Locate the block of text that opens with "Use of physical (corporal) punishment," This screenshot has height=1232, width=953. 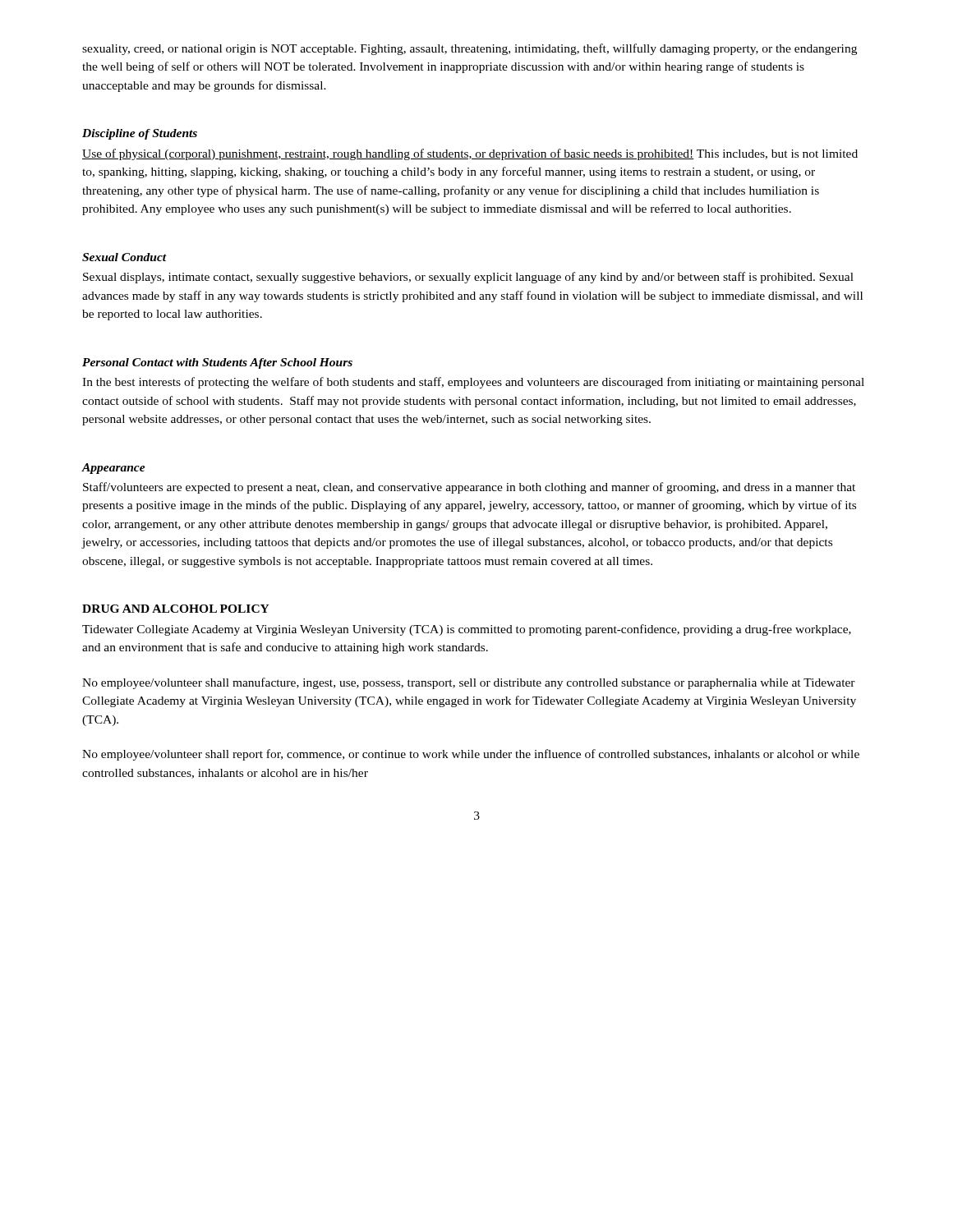(470, 181)
